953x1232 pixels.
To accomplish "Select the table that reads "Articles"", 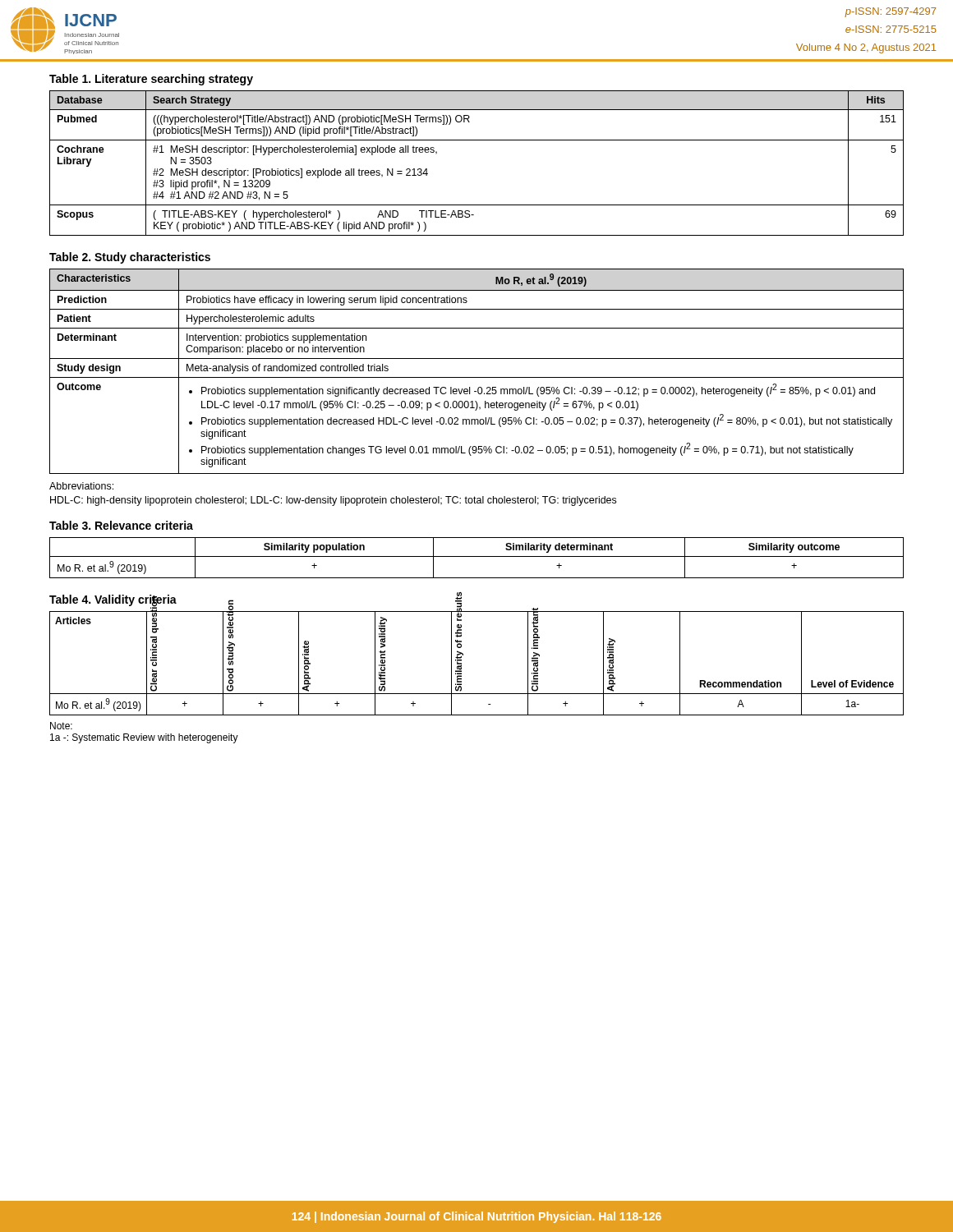I will 476,663.
